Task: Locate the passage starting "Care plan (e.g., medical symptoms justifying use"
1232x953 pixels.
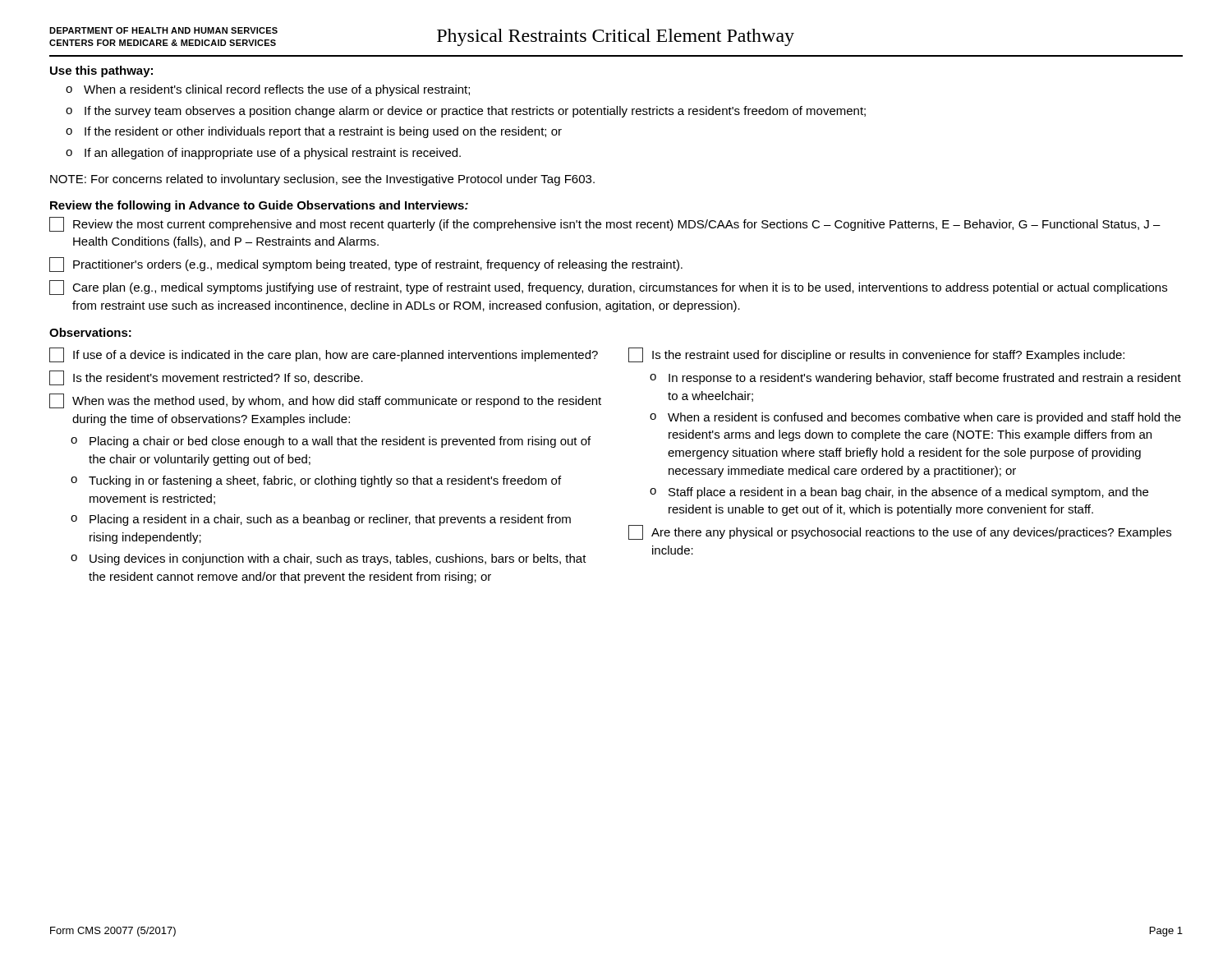Action: coord(616,296)
